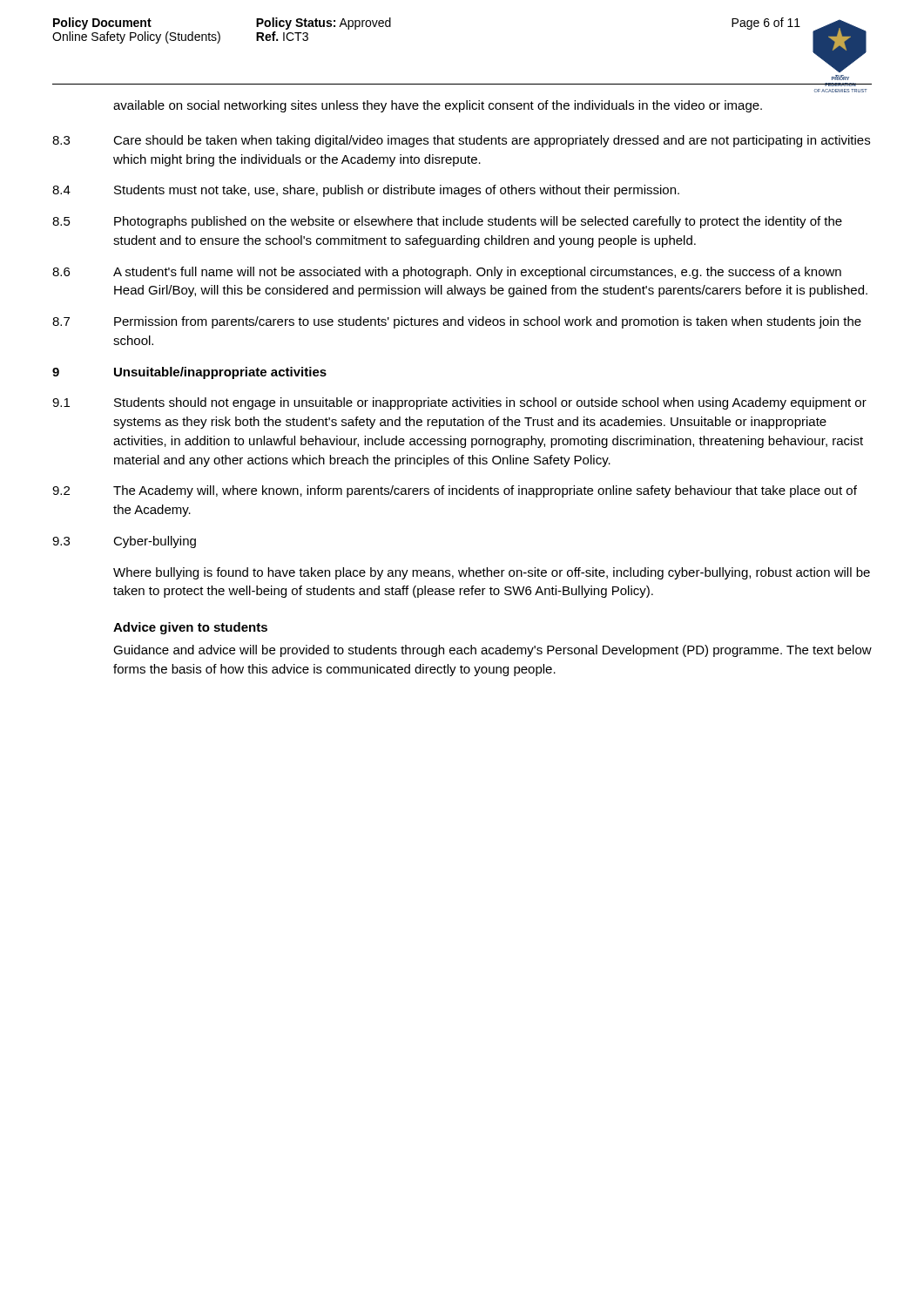Click on the element starting "Guidance and advice will"
This screenshot has width=924, height=1307.
point(492,659)
